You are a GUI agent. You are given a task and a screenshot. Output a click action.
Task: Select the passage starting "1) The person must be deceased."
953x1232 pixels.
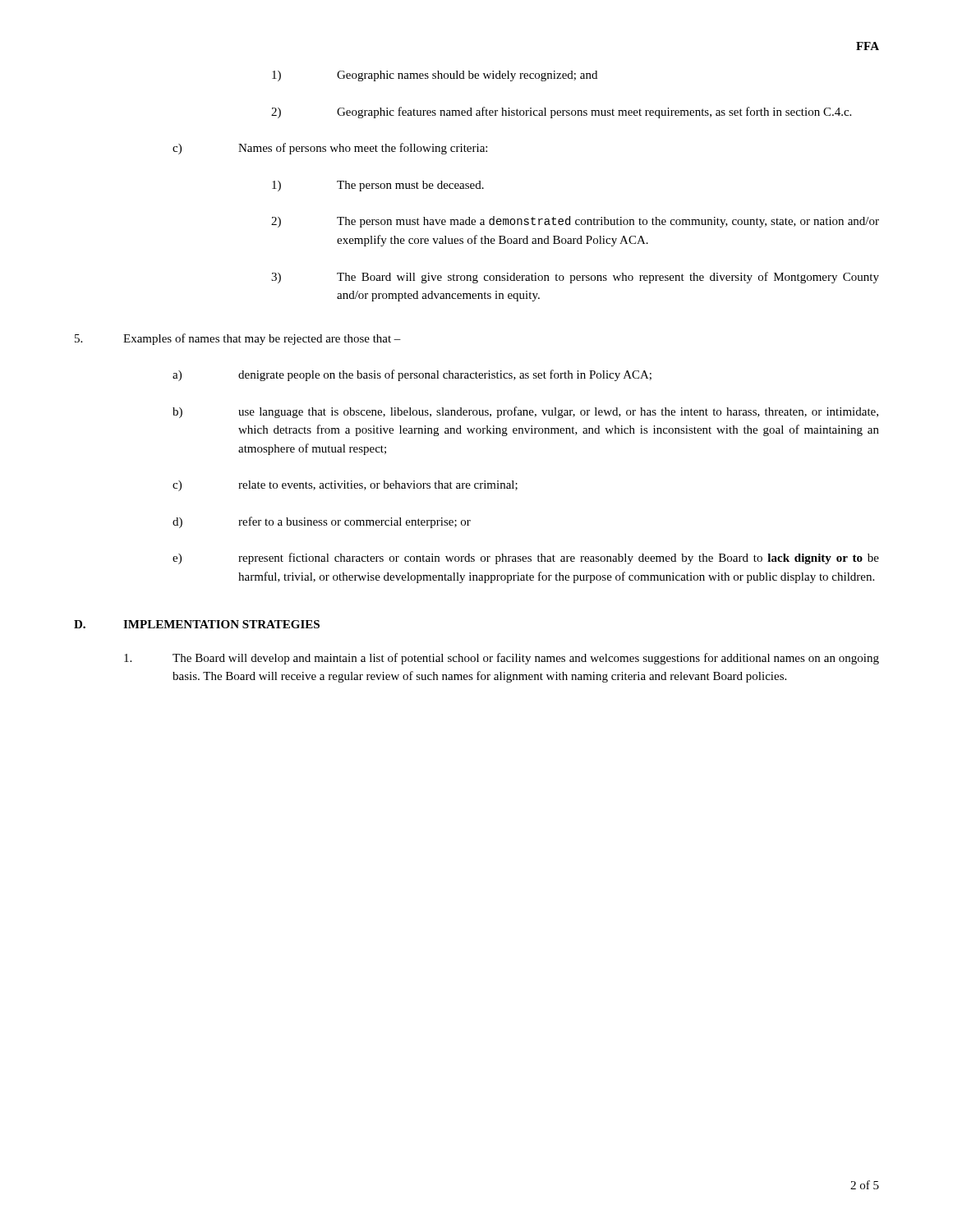[378, 185]
